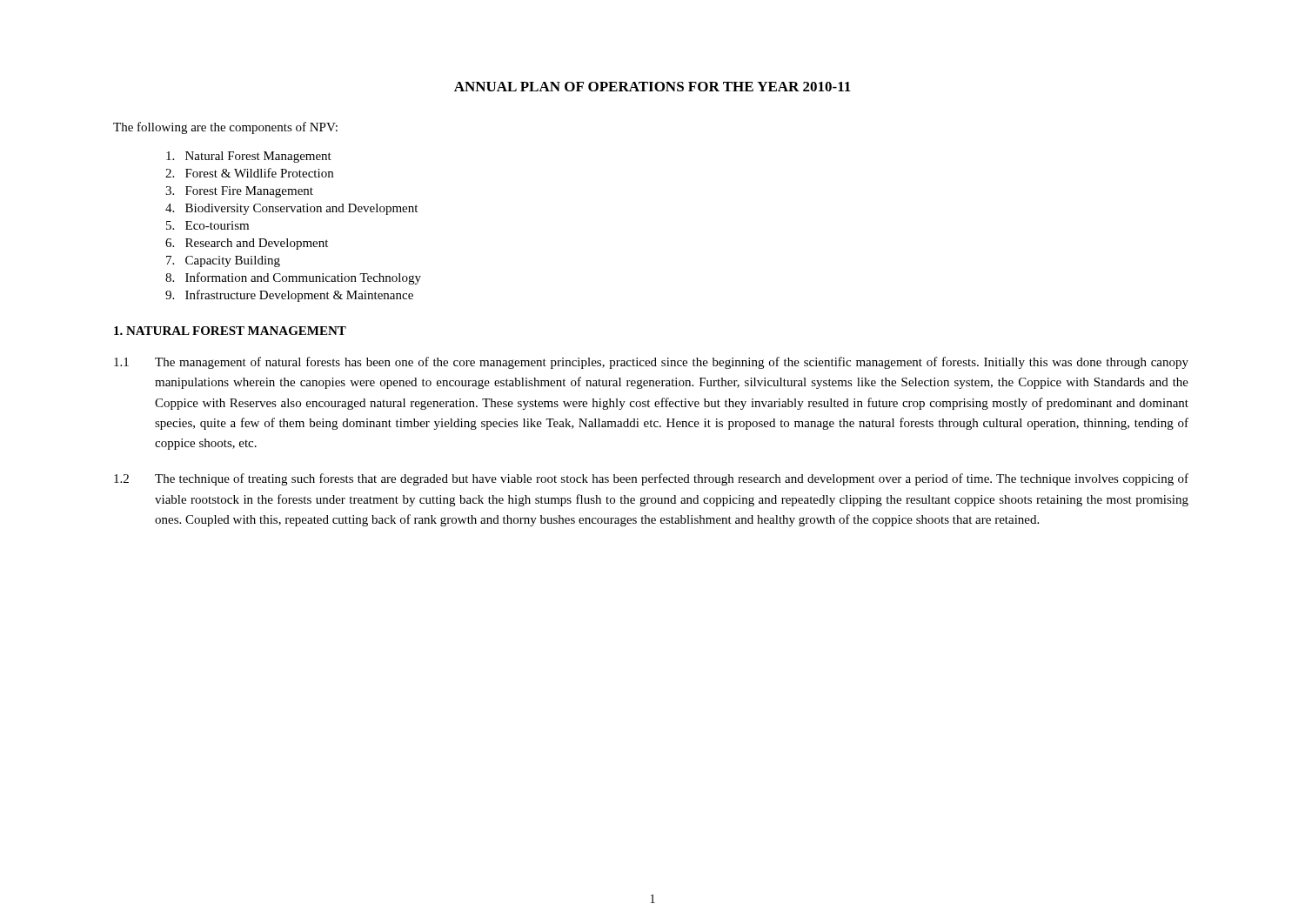Click on the text block starting "ANNUAL PLAN OF OPERATIONS FOR THE"

tap(652, 87)
